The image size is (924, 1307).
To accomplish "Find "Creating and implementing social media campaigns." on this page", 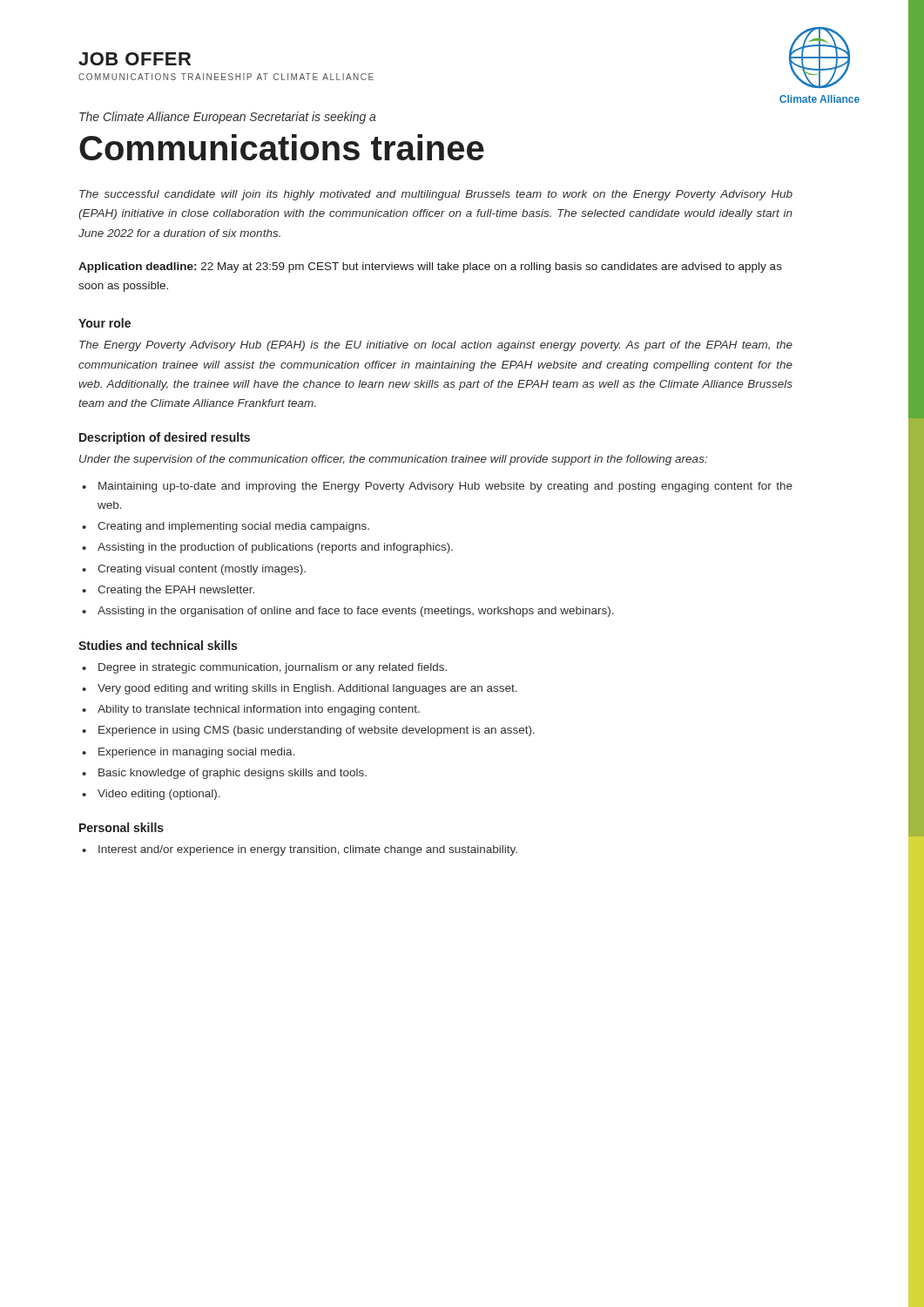I will [x=234, y=526].
